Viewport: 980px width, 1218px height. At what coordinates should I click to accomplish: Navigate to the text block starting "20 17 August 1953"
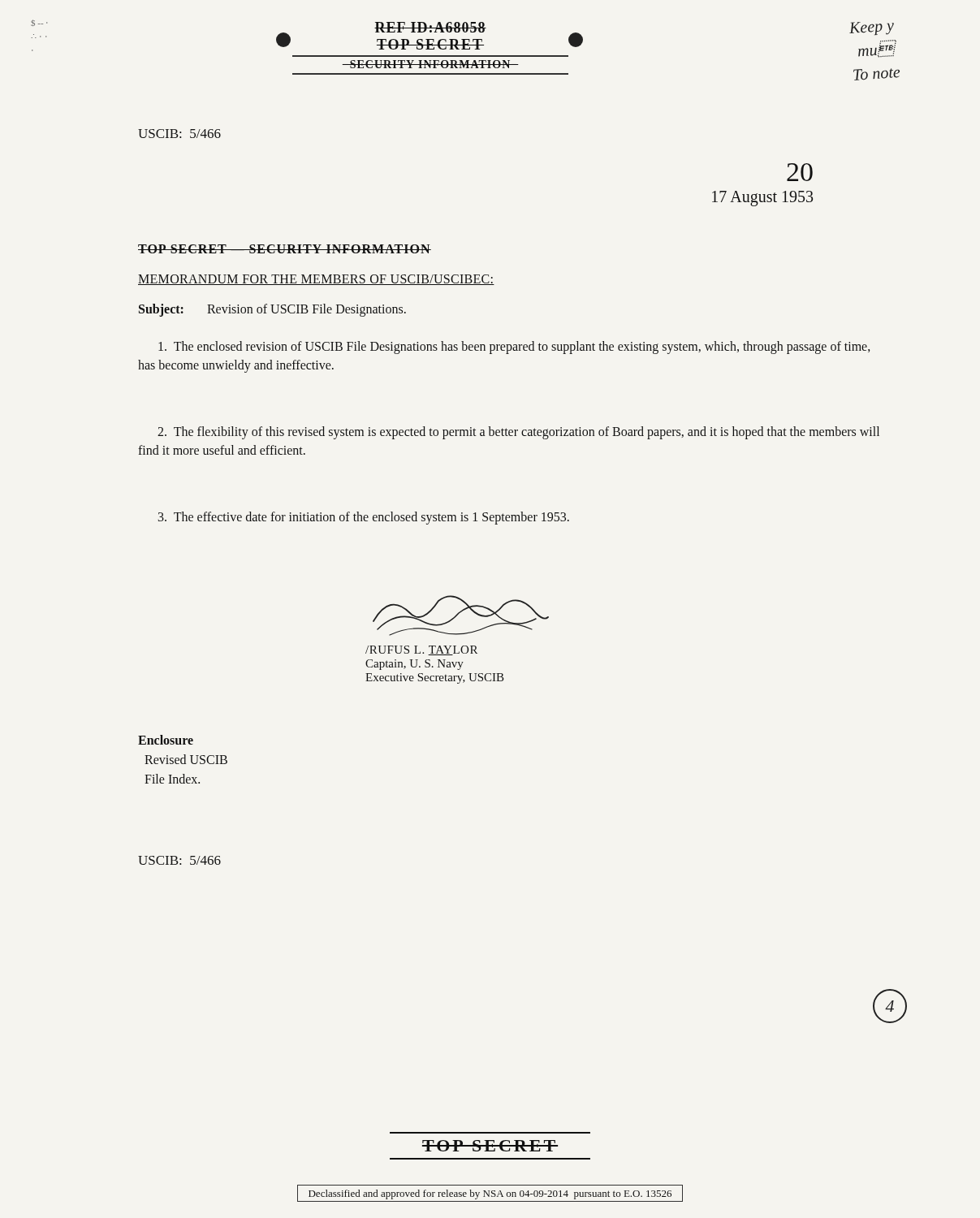click(800, 172)
